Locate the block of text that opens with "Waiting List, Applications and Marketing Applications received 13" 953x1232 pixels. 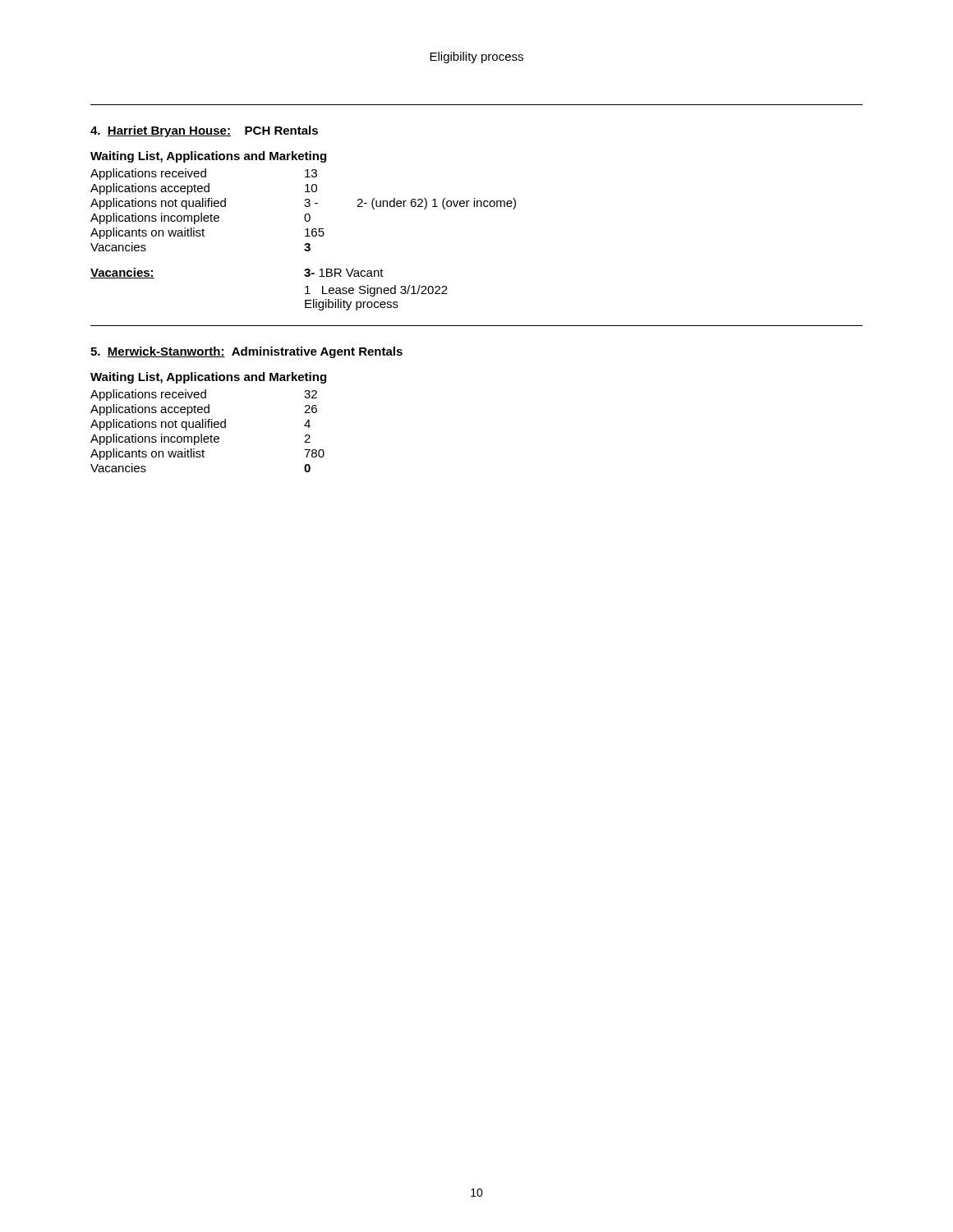coord(208,157)
